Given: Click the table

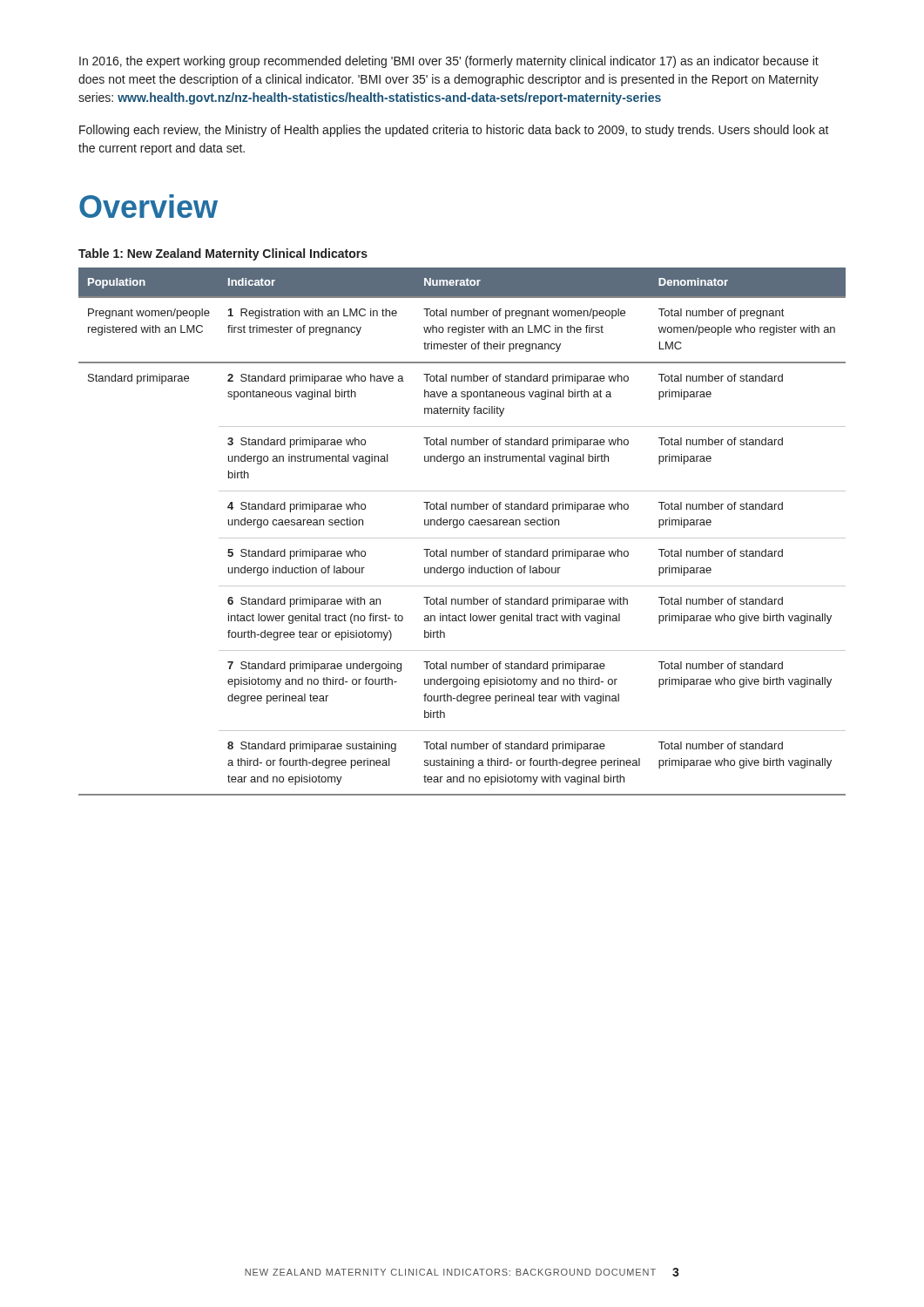Looking at the screenshot, I should (462, 532).
